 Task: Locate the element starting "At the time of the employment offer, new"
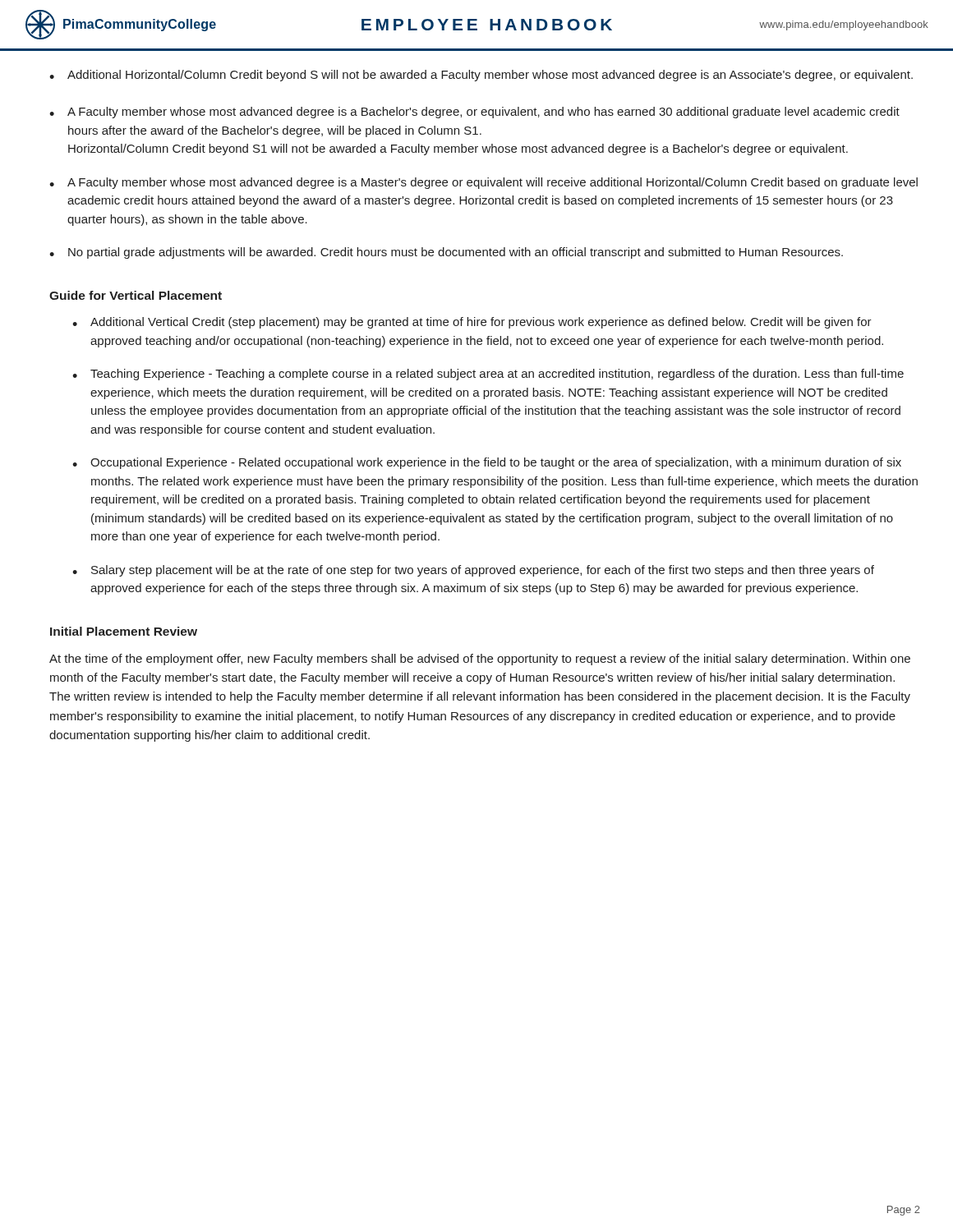click(x=480, y=696)
